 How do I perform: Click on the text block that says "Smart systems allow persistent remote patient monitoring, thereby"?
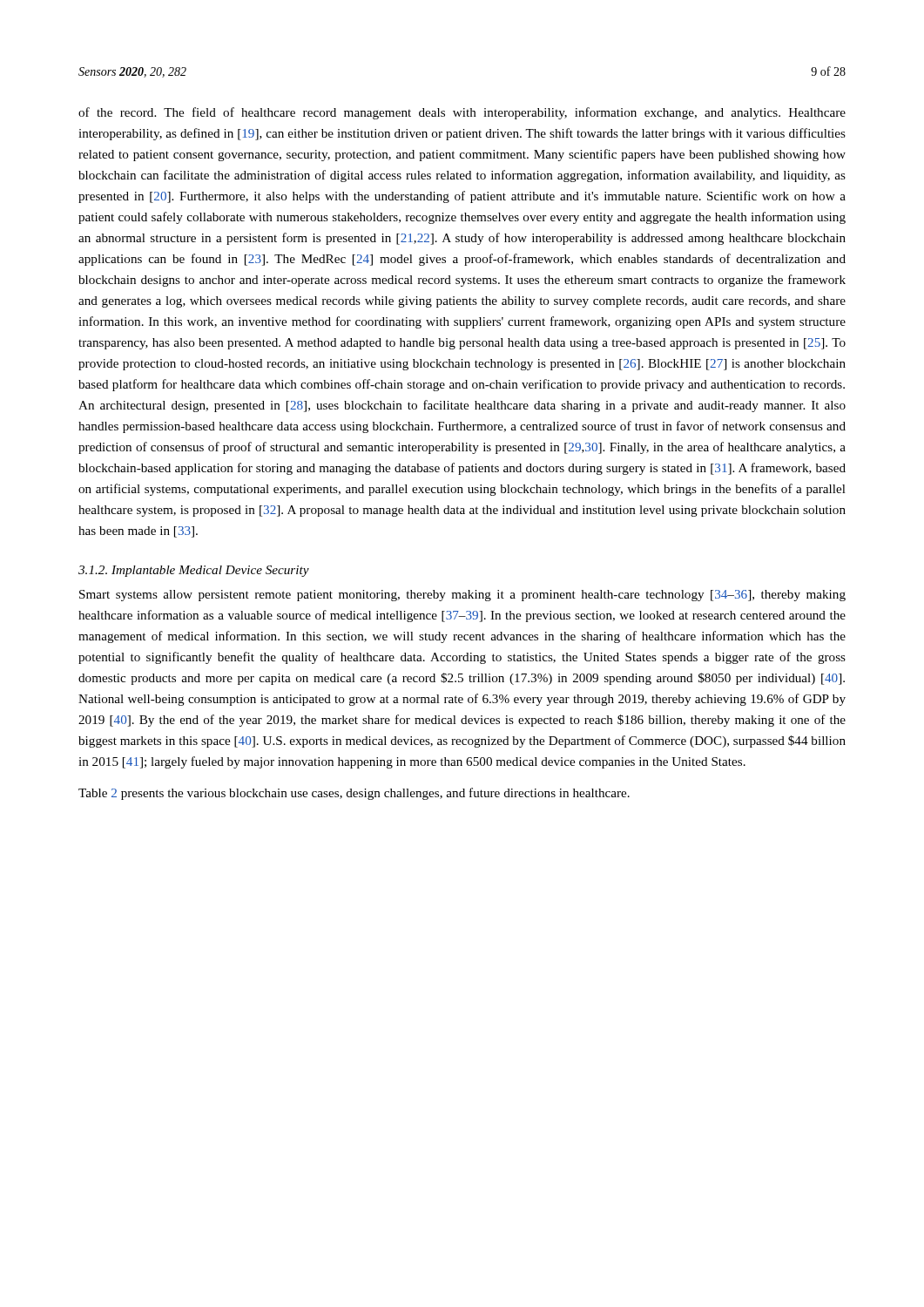click(462, 694)
